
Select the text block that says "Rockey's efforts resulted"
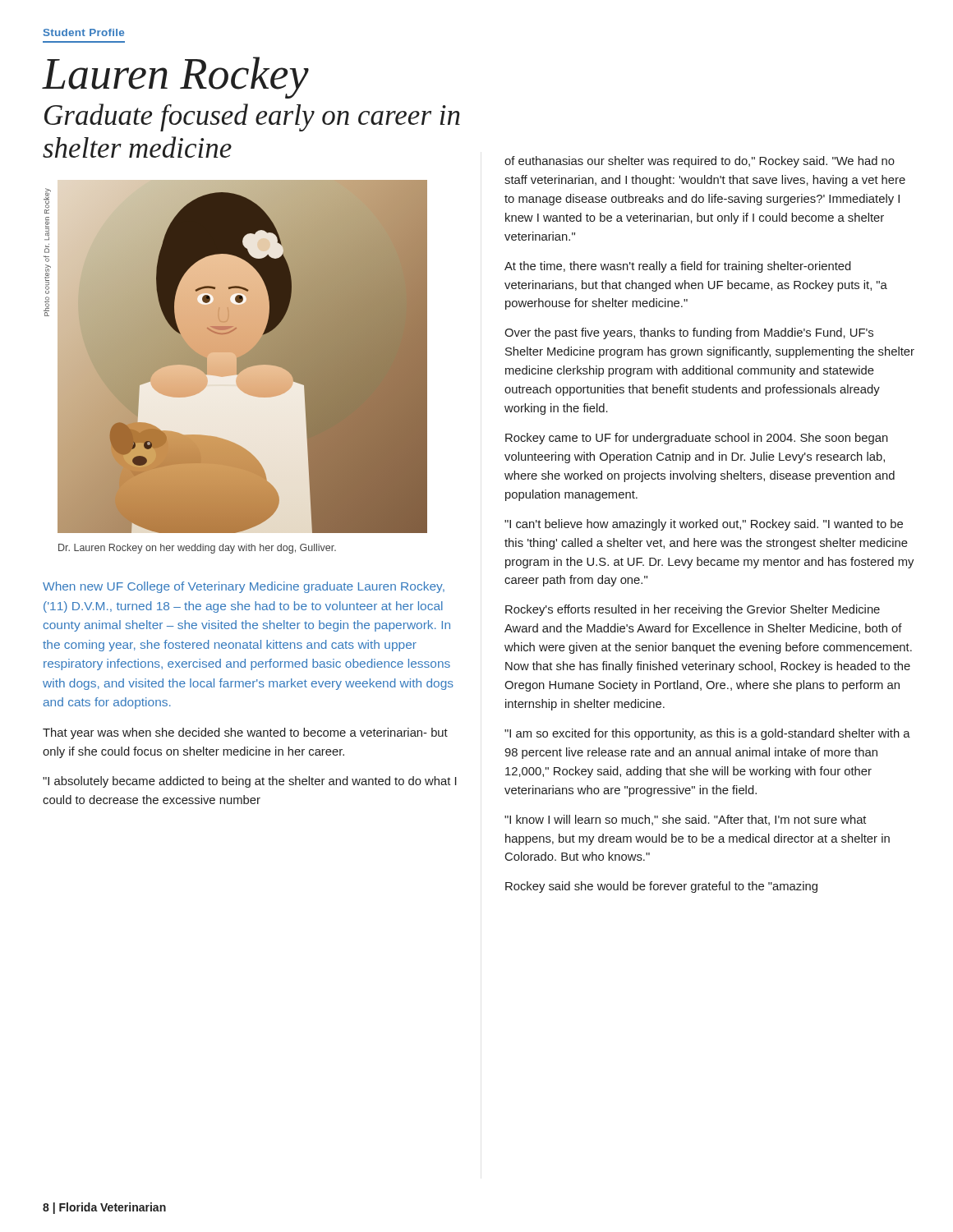(x=709, y=657)
